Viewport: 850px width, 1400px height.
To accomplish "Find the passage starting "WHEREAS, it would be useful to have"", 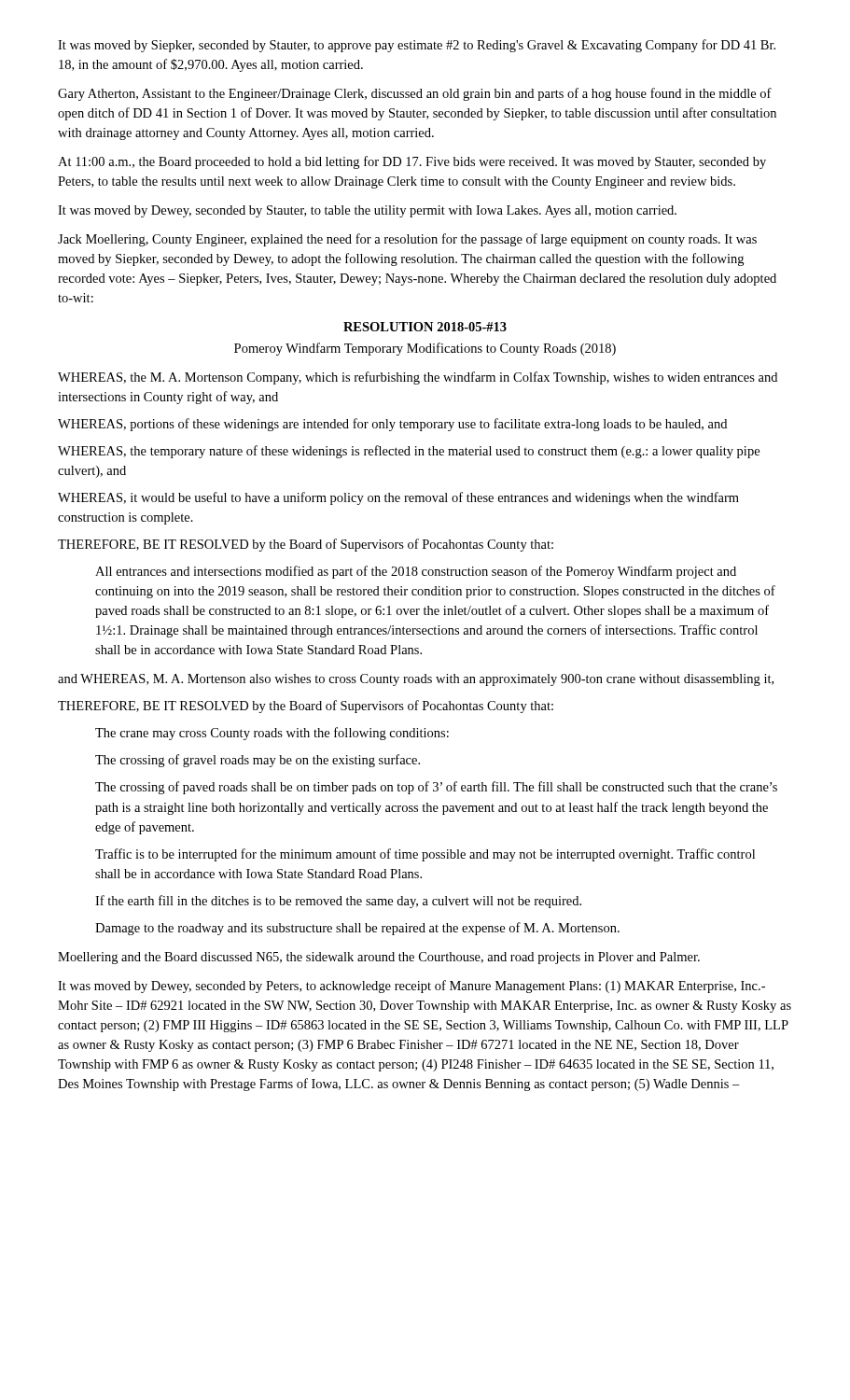I will tap(398, 508).
